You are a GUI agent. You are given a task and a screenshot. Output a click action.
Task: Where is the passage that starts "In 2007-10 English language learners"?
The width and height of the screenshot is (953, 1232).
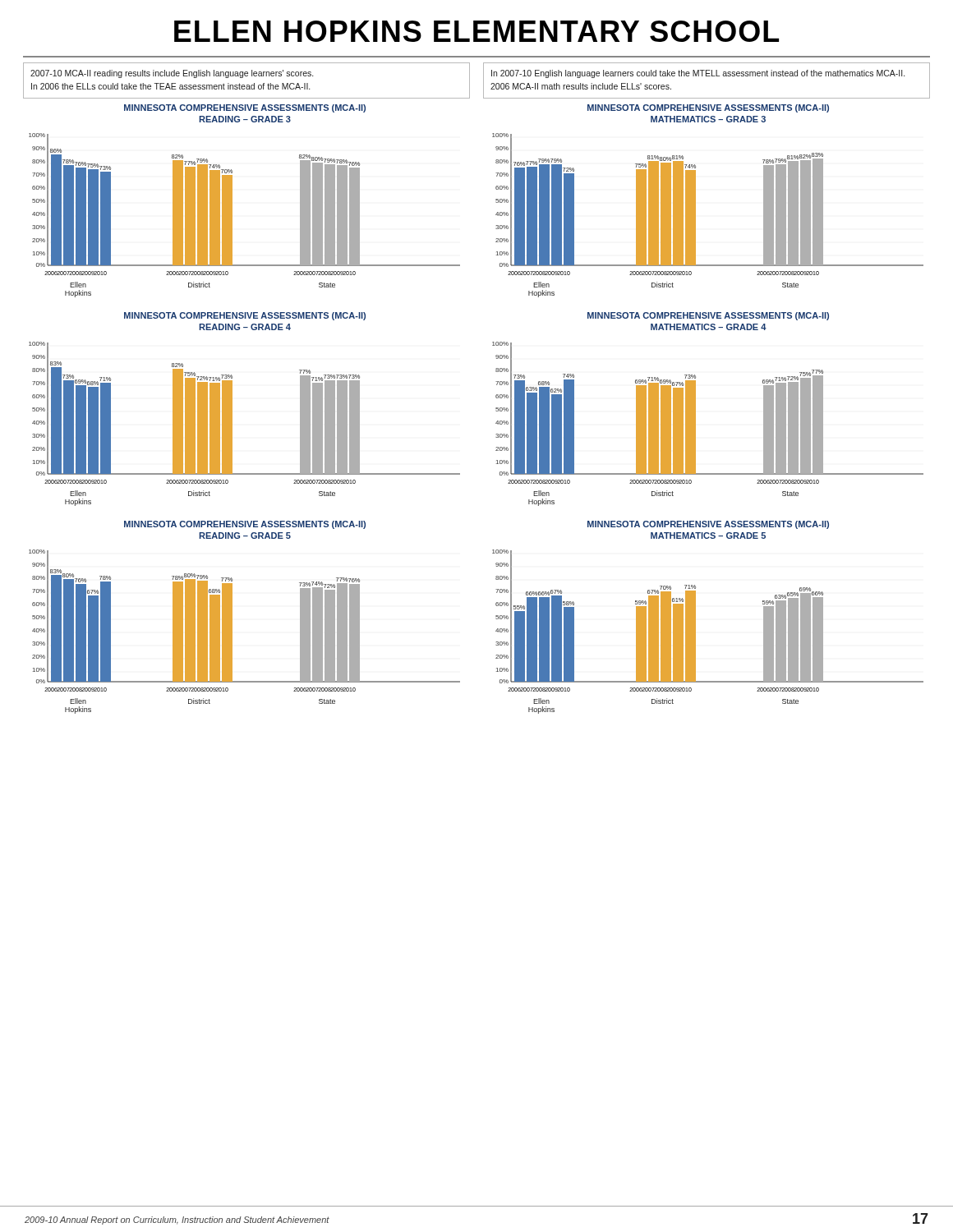pyautogui.click(x=698, y=80)
